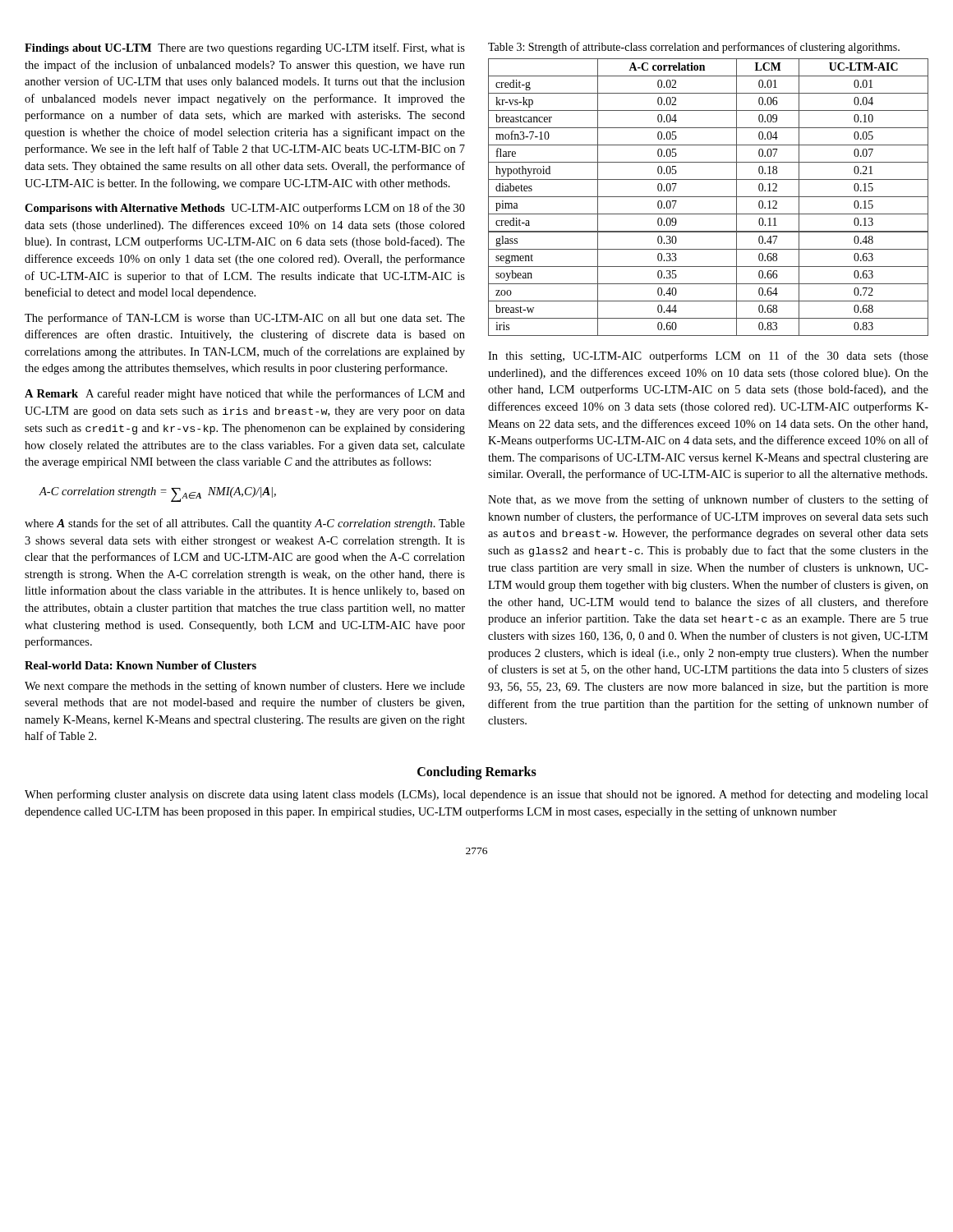Image resolution: width=953 pixels, height=1232 pixels.
Task: Select the formula containing "A-C correlation strength"
Action: (x=158, y=493)
